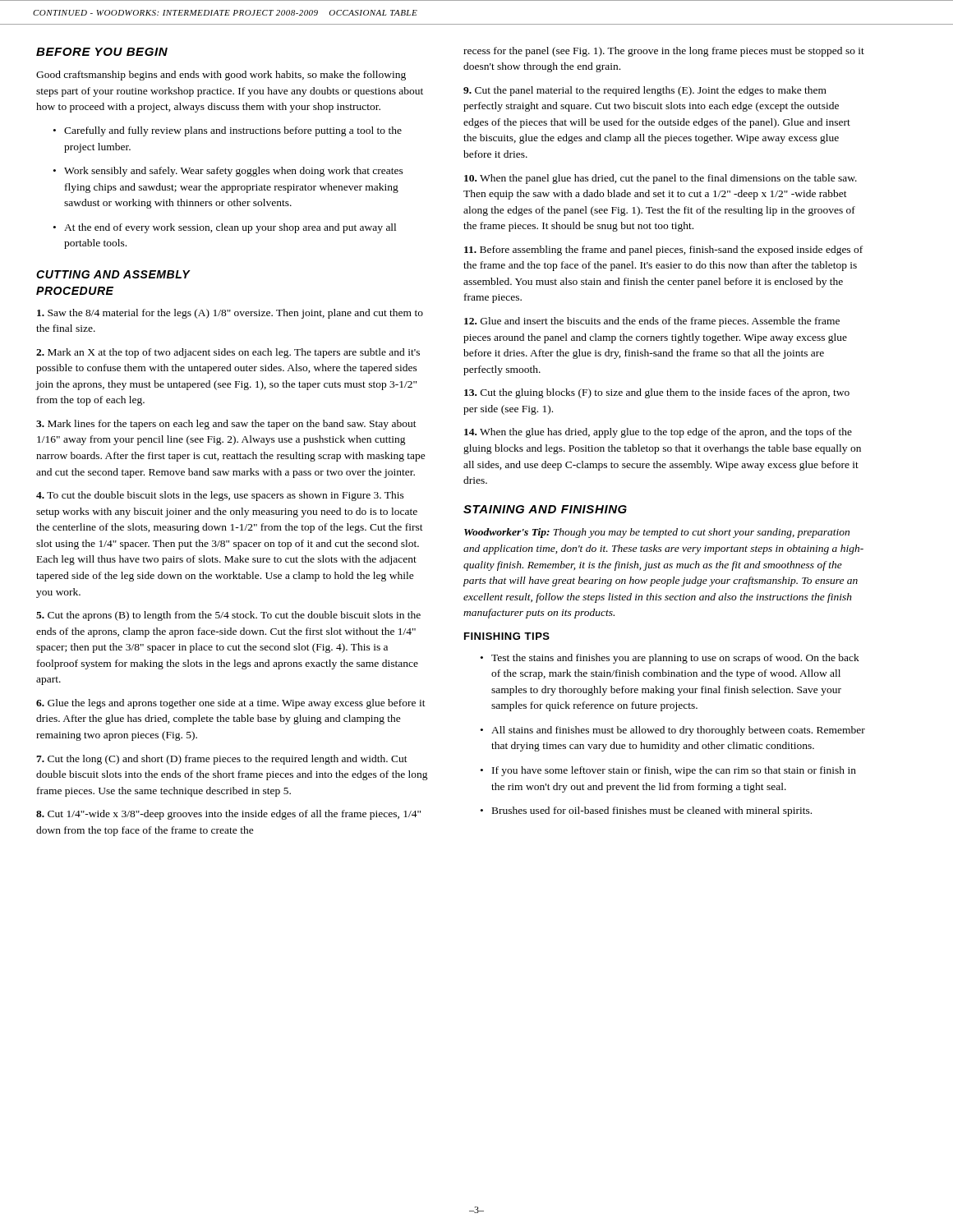Find the block on this page that starts "If you have"
The image size is (953, 1232).
click(665, 778)
